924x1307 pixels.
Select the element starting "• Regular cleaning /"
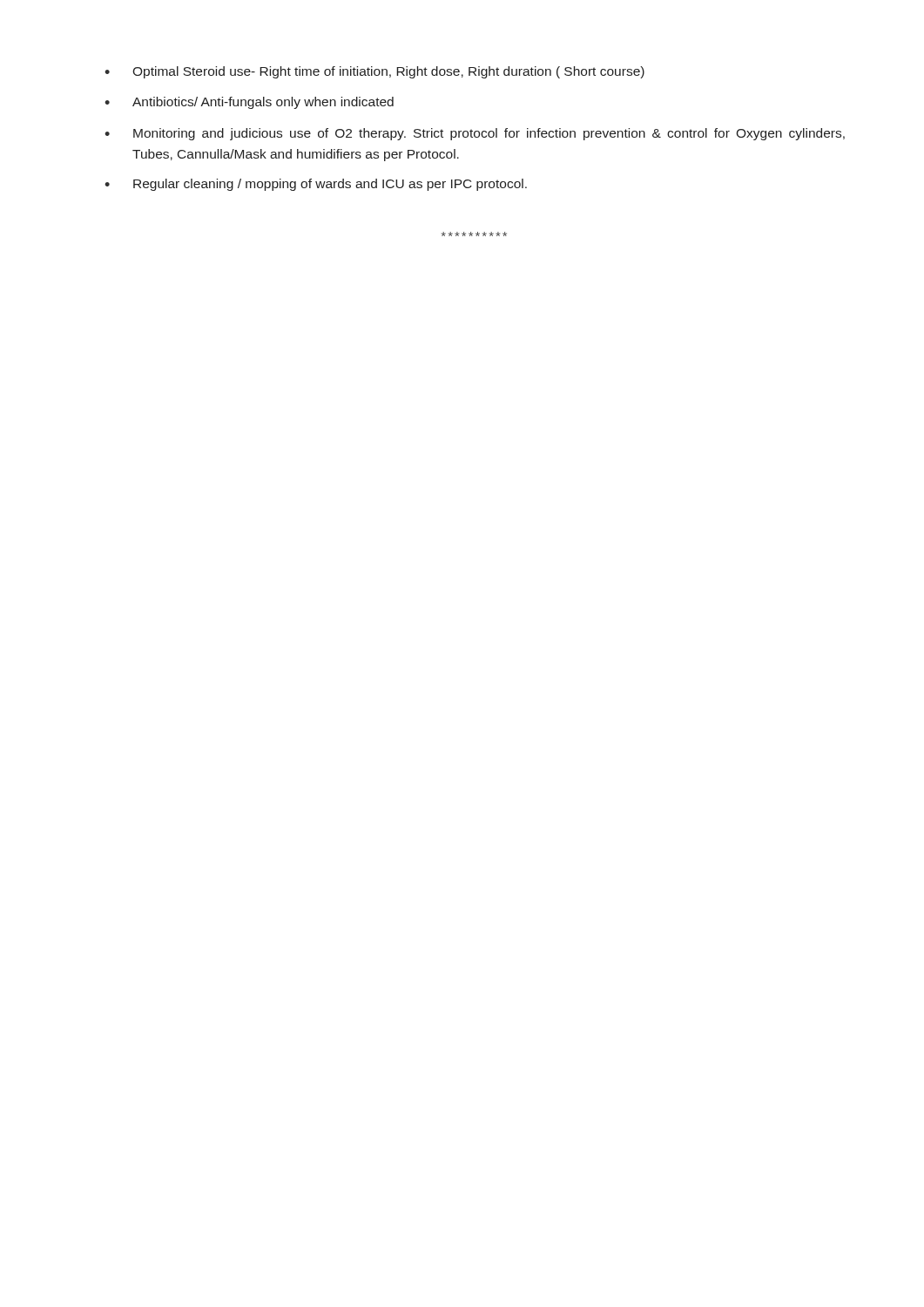pos(475,184)
